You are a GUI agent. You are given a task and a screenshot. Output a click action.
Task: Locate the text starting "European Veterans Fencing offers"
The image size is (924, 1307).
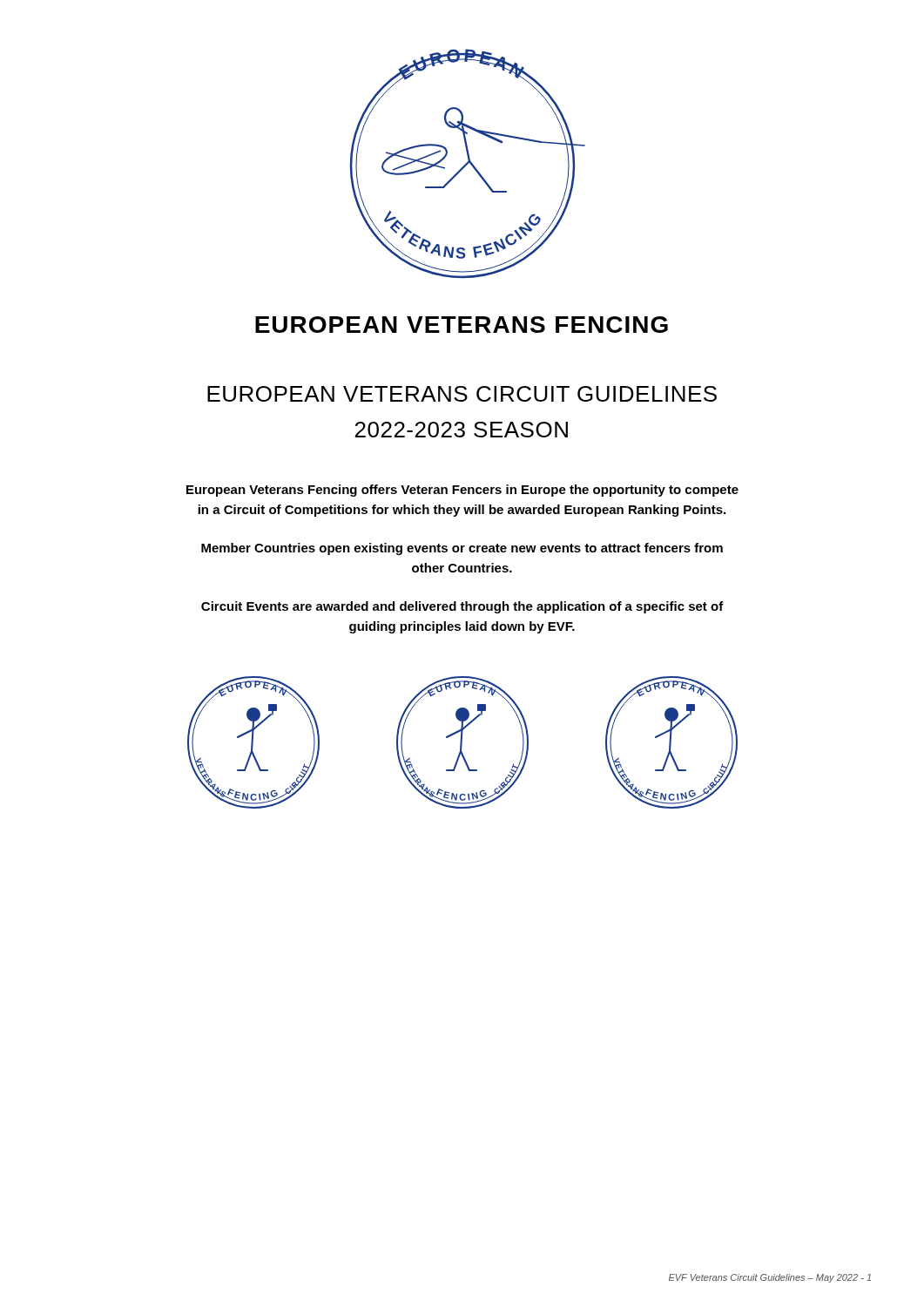(462, 499)
